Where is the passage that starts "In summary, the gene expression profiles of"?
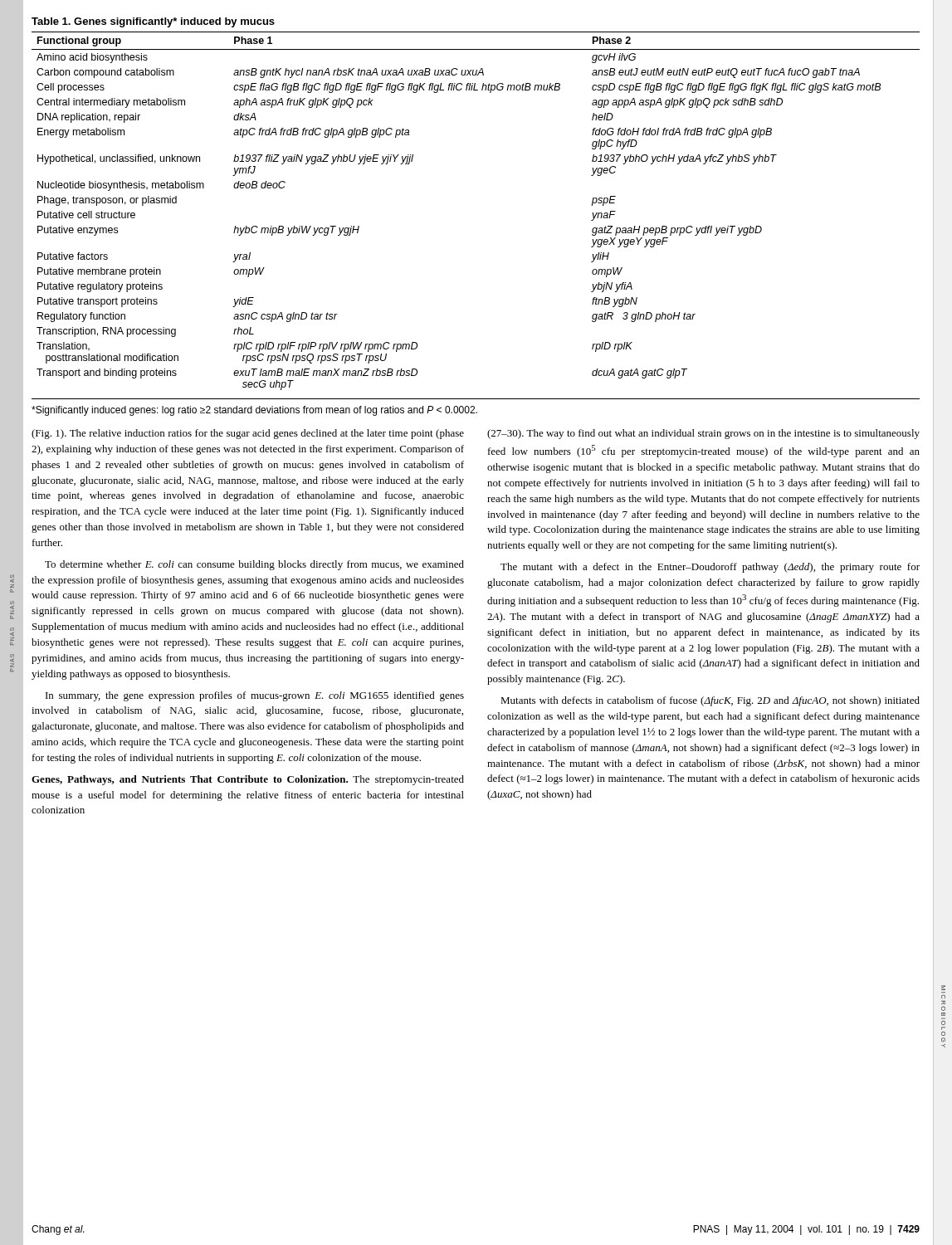The width and height of the screenshot is (952, 1245). pos(248,726)
